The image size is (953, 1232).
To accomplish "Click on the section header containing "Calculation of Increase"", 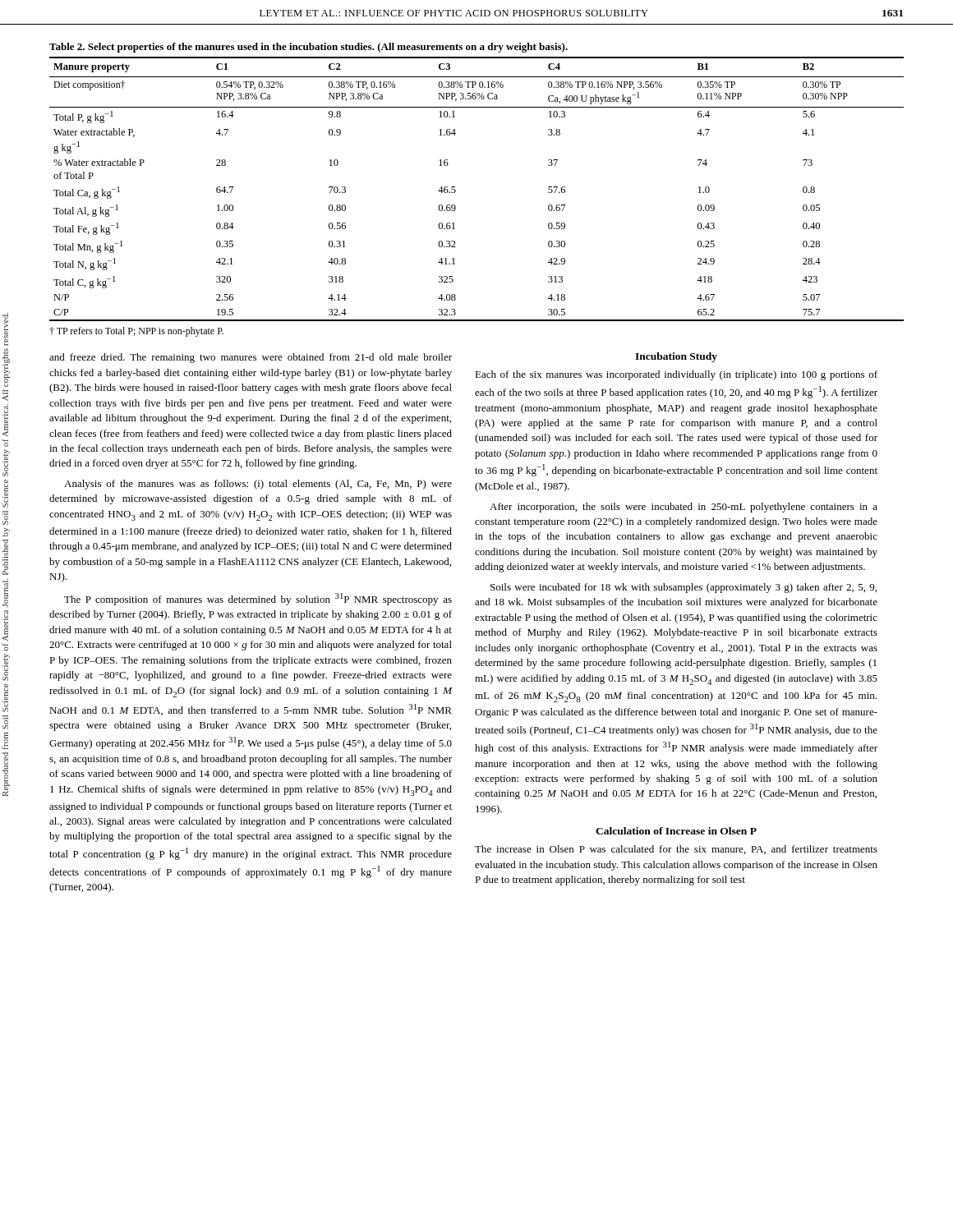I will coord(676,831).
